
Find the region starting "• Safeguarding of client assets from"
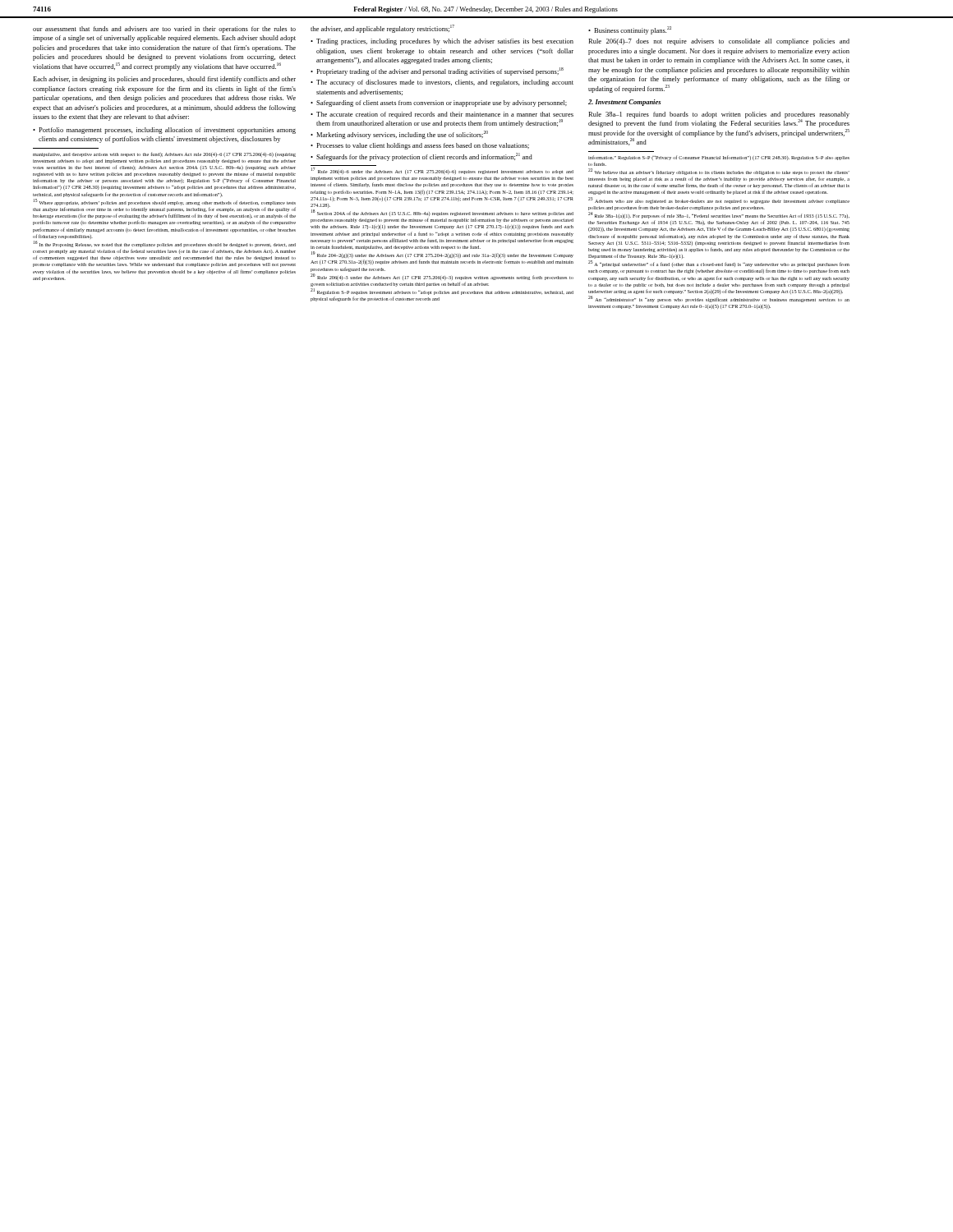tap(442, 103)
